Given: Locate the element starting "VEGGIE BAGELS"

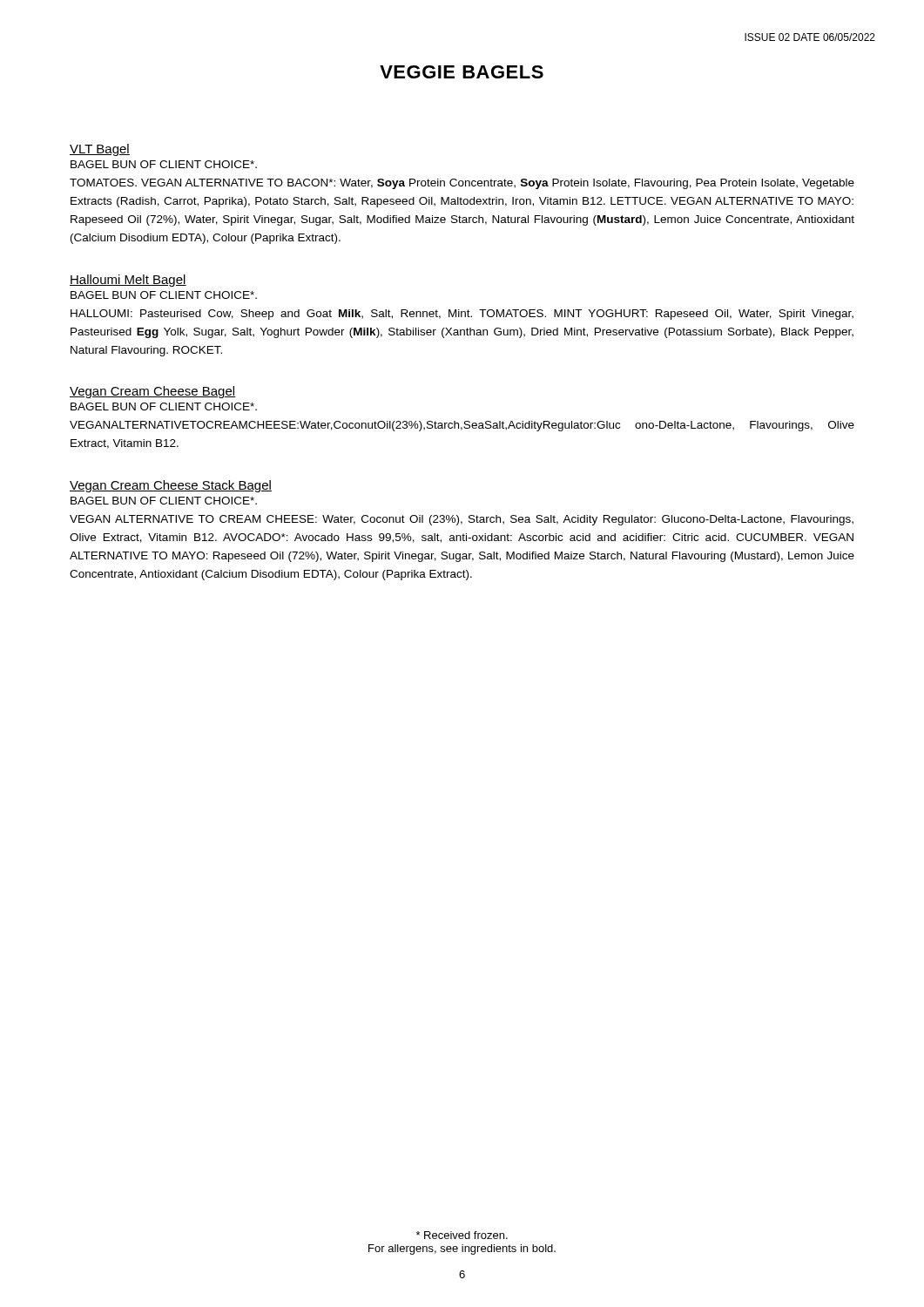Looking at the screenshot, I should coord(462,72).
